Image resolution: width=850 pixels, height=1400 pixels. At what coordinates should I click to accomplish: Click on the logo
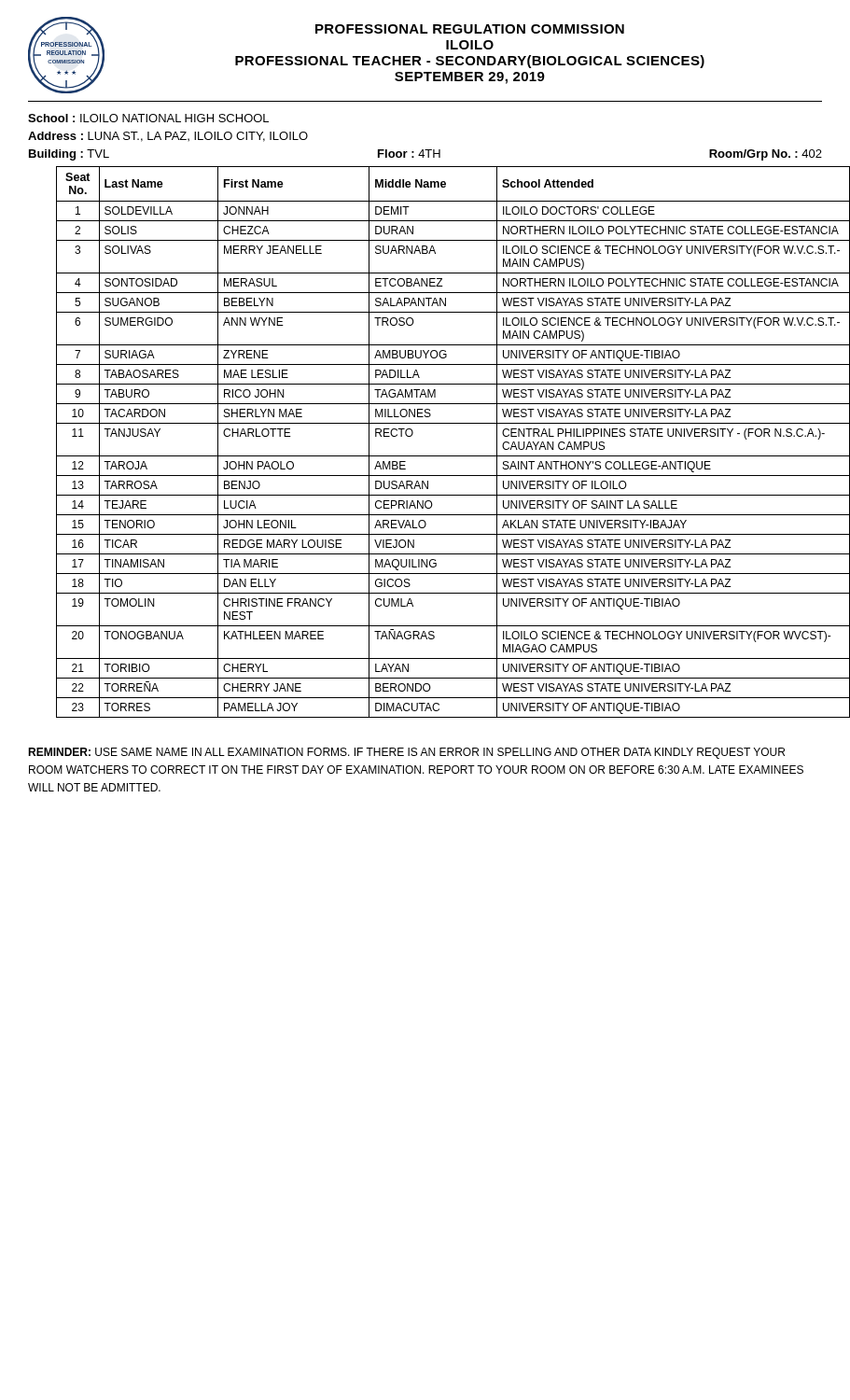pos(66,55)
